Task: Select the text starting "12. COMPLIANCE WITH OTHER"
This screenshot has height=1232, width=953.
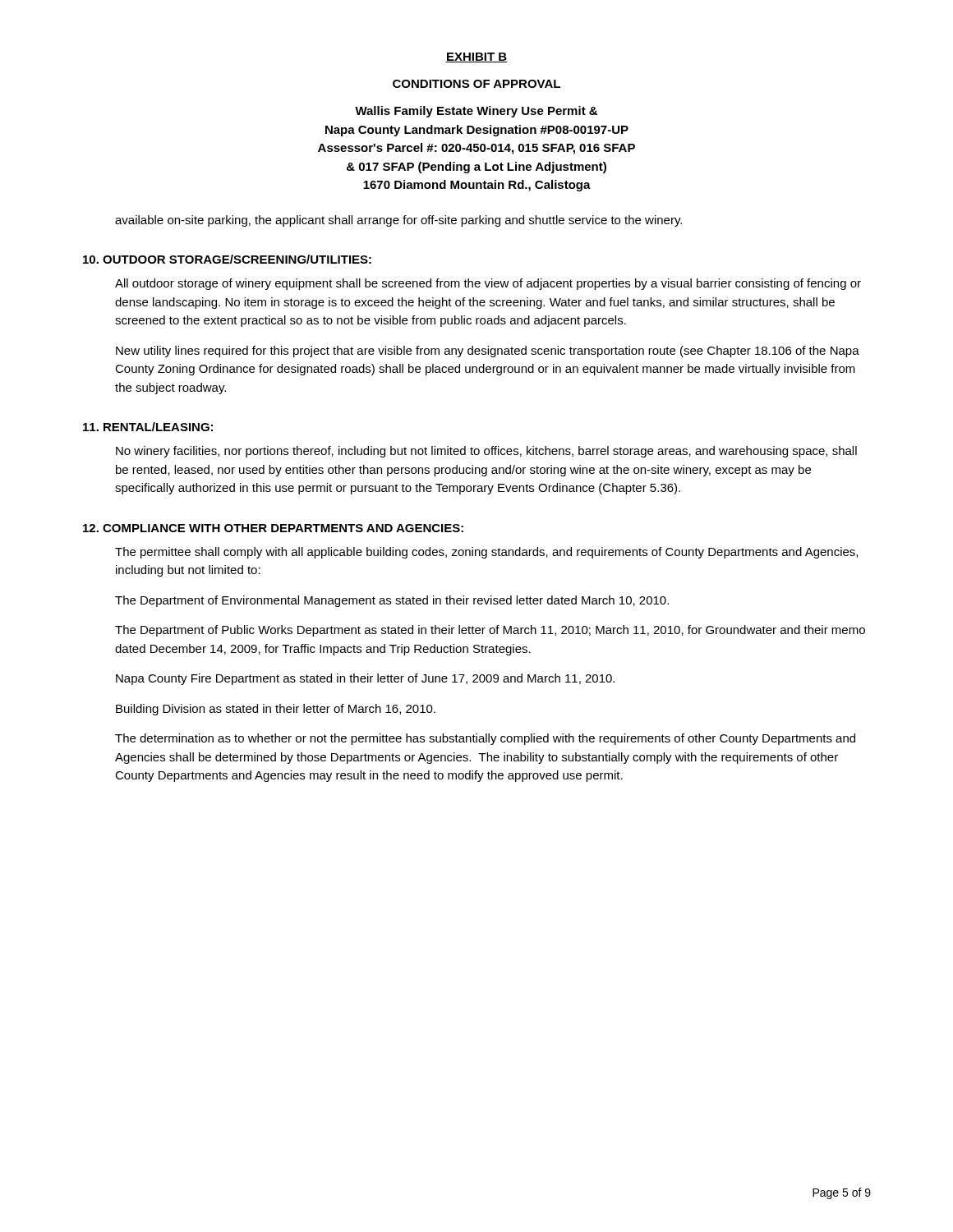Action: [x=273, y=527]
